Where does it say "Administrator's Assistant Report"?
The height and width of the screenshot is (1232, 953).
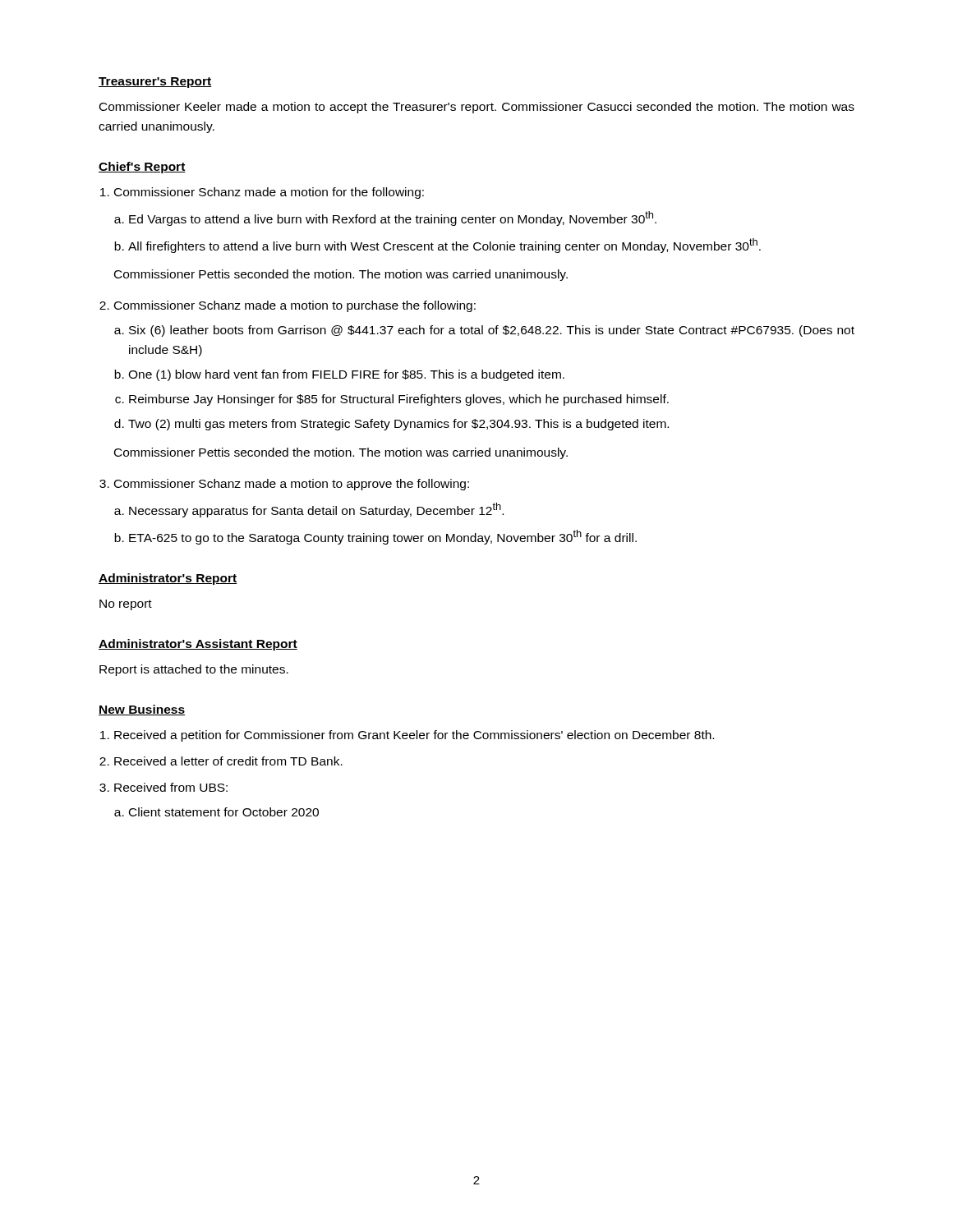click(x=198, y=643)
